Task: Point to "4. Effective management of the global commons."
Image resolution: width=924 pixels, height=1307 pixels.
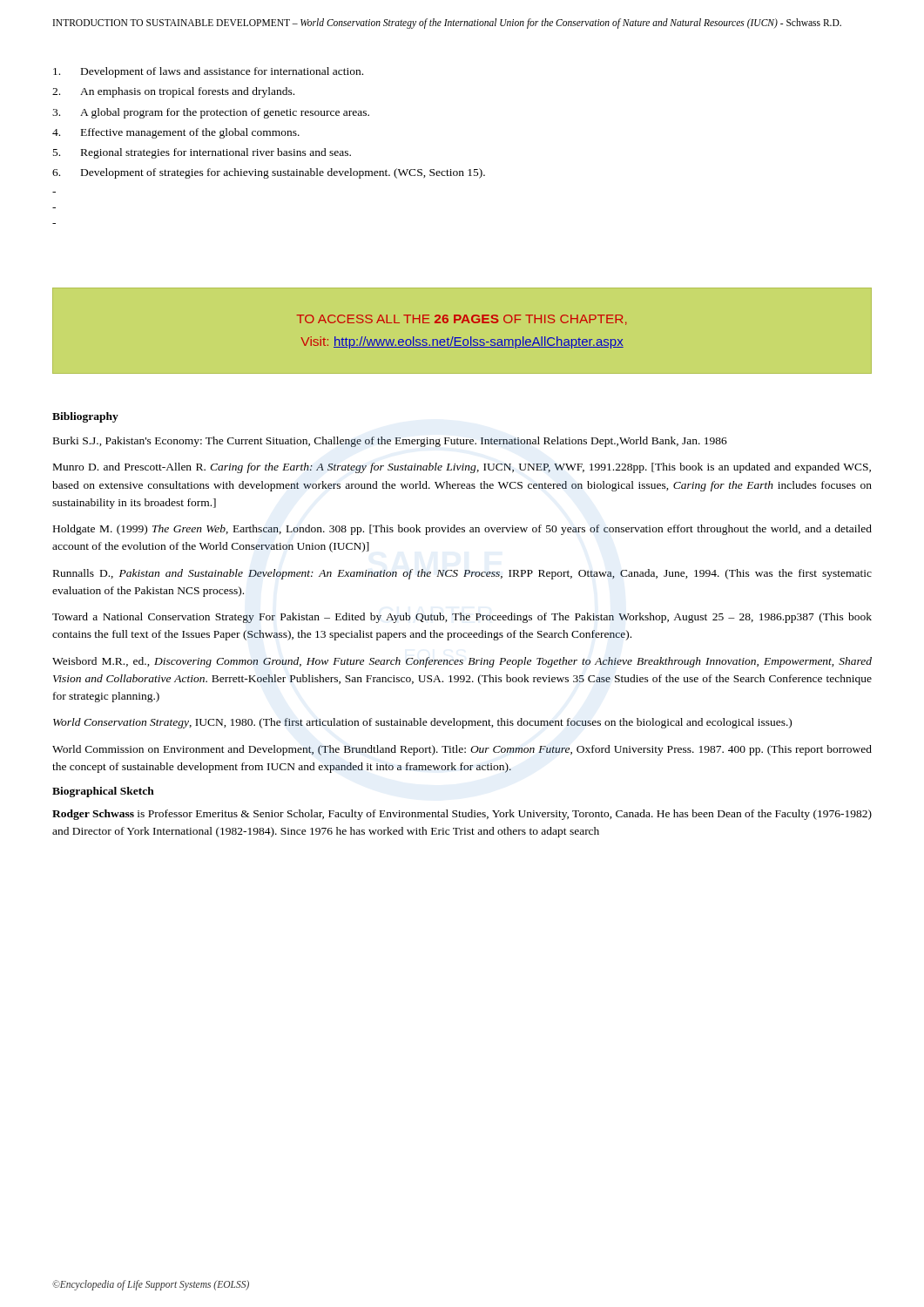Action: (x=176, y=133)
